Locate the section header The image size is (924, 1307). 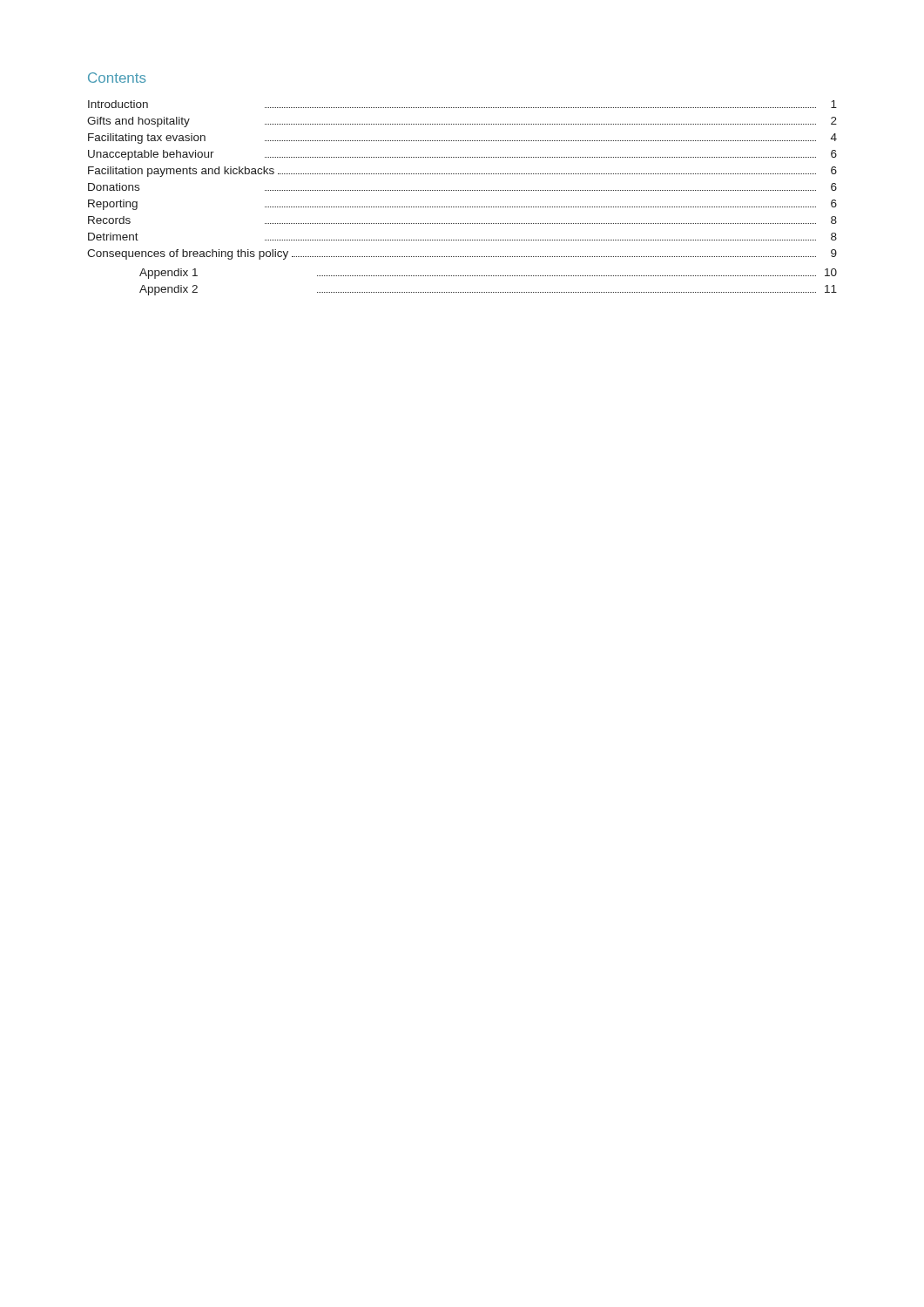[x=117, y=78]
